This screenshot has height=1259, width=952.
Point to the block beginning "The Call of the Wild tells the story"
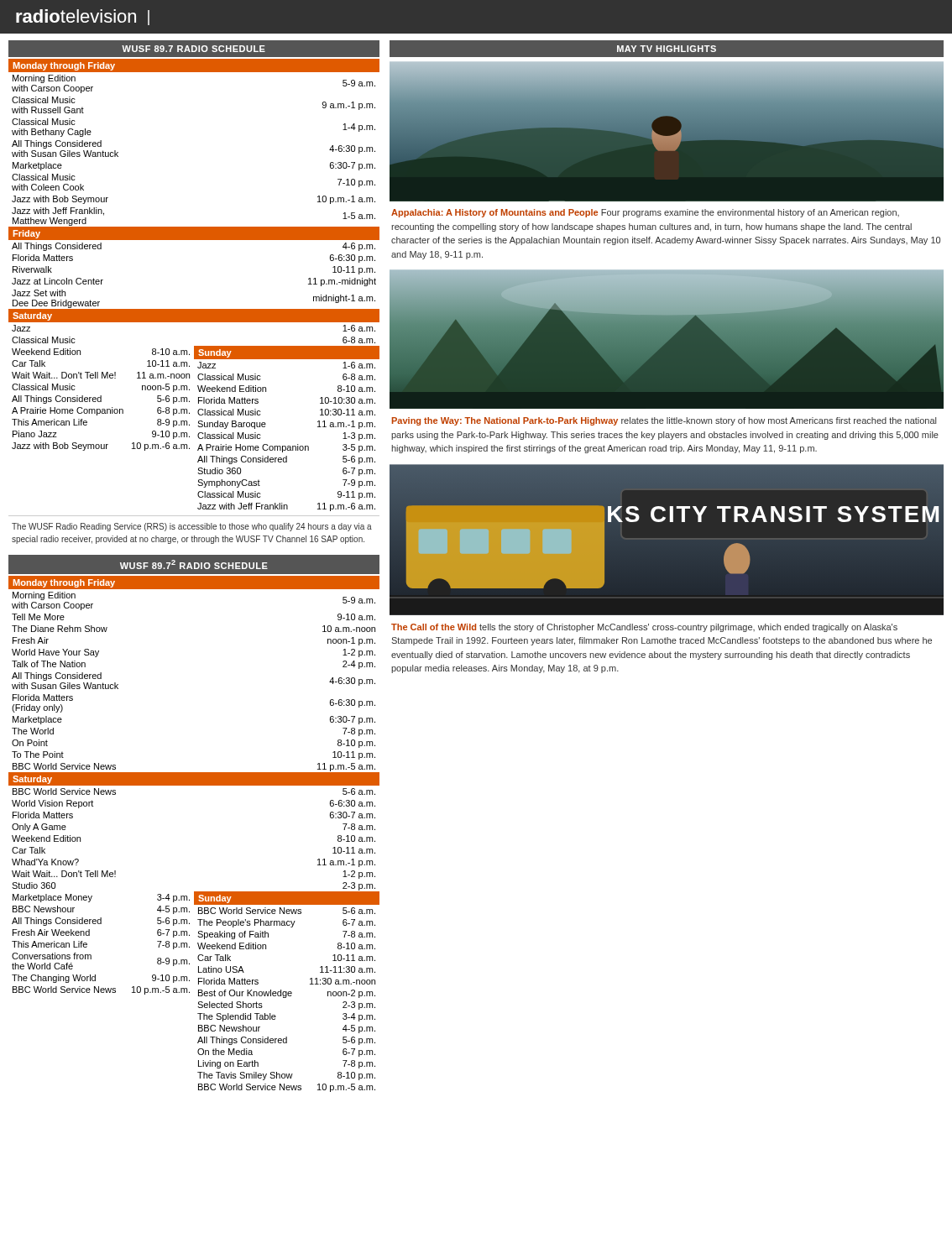(662, 647)
